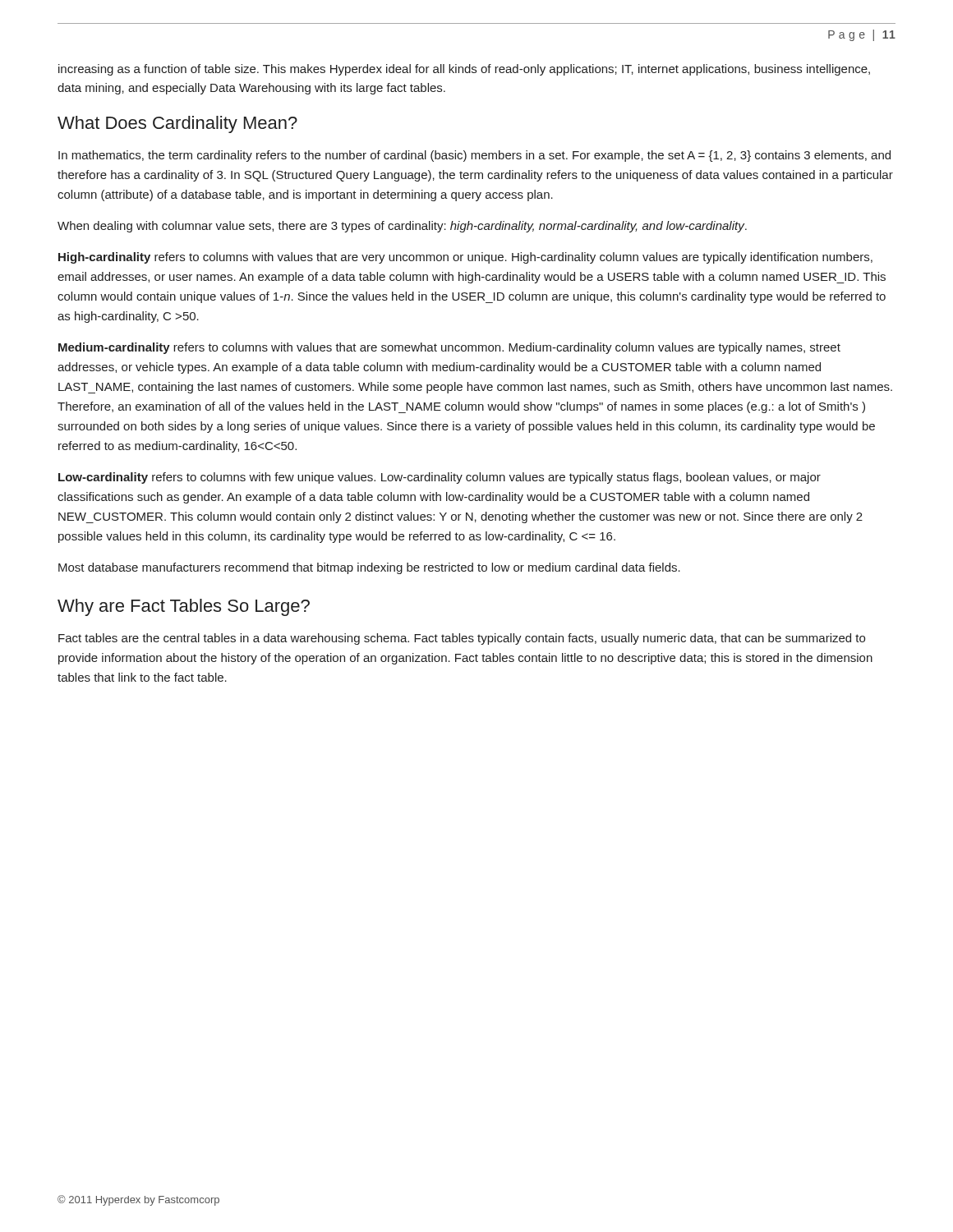Point to the region starting "When dealing with columnar value sets, there are"
The image size is (953, 1232).
[402, 225]
